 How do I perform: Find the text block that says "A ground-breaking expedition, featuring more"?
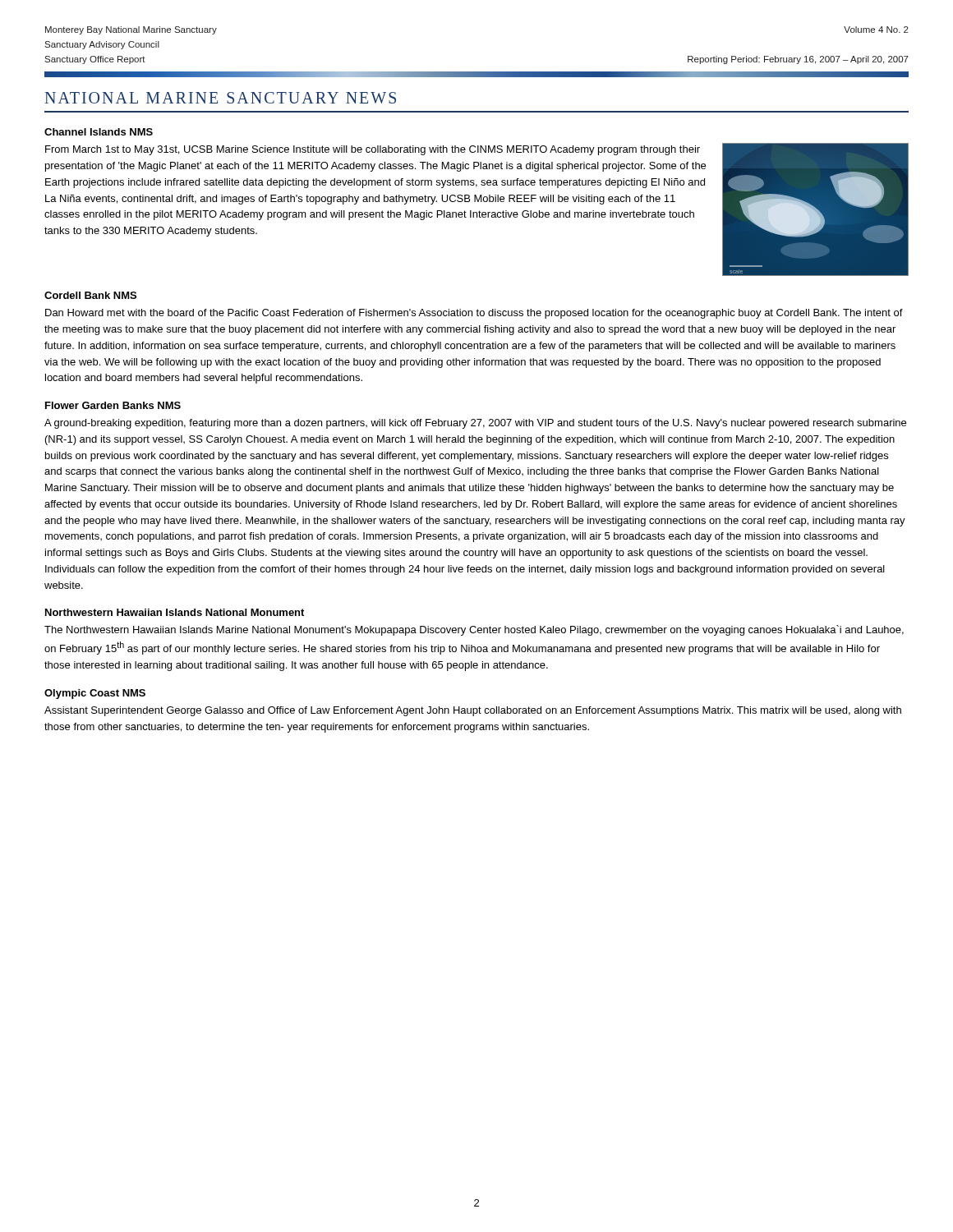[476, 504]
